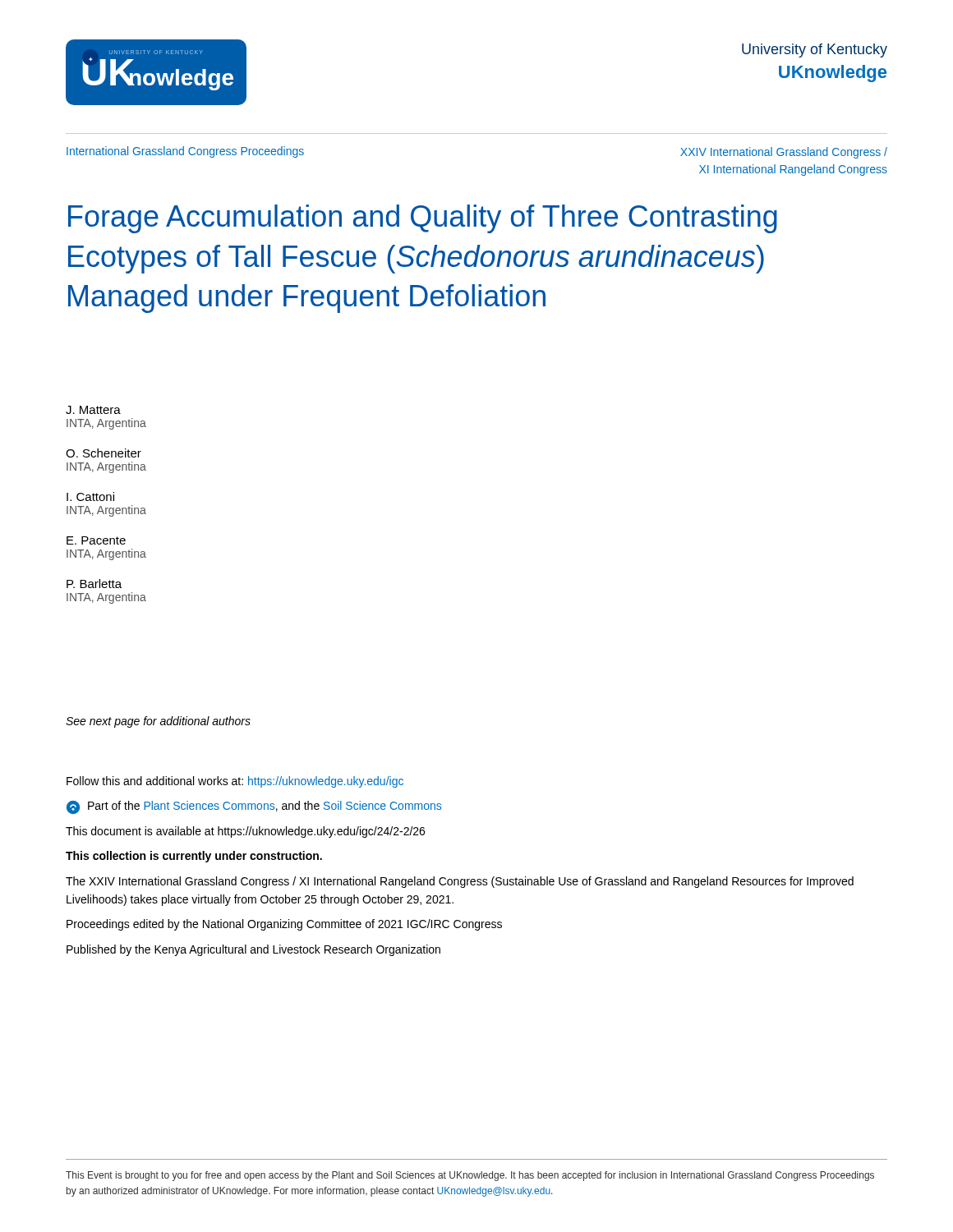This screenshot has width=953, height=1232.
Task: Locate the text "See next page for additional authors"
Action: (158, 721)
